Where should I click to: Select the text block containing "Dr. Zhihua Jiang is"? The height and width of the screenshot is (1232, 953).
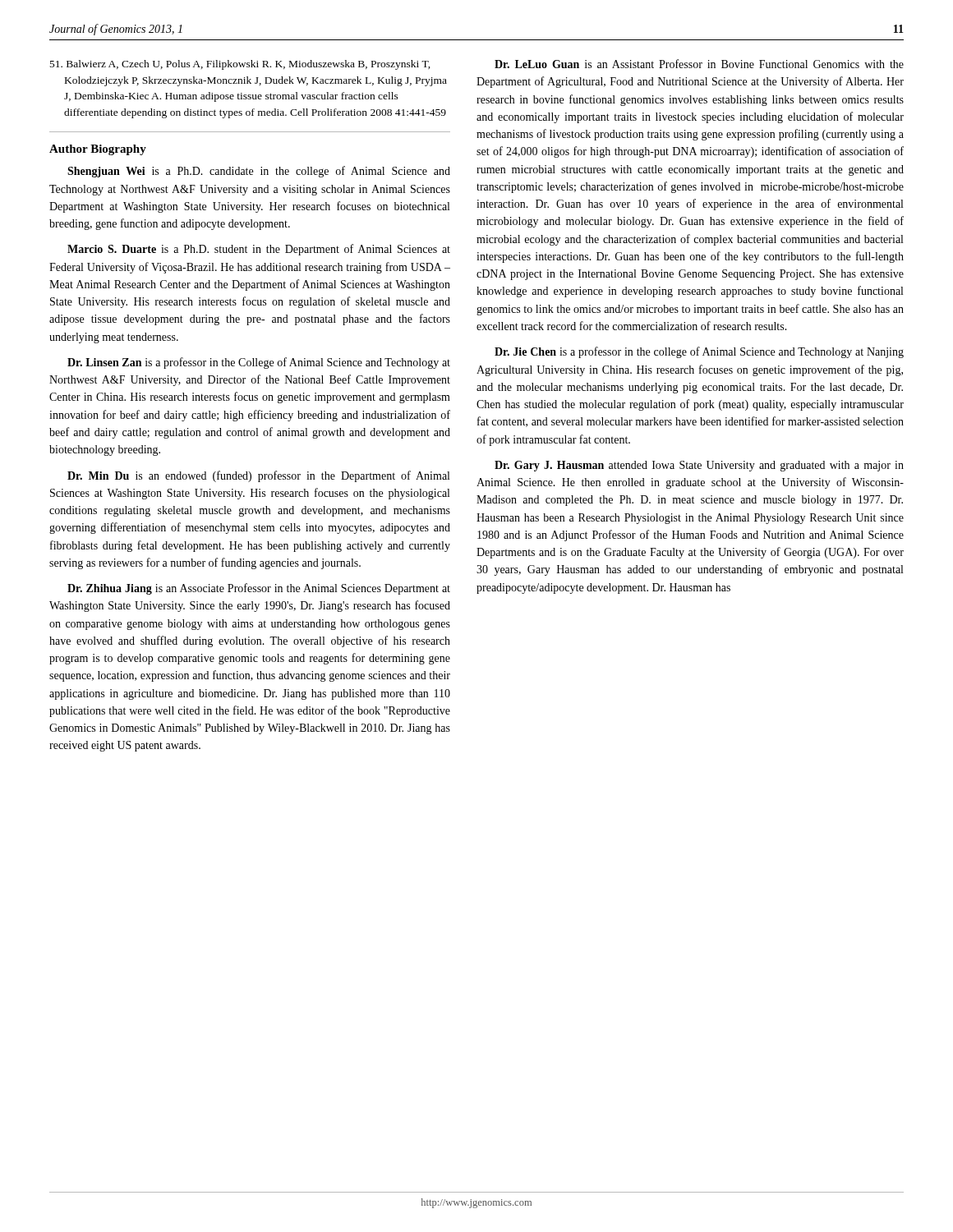(250, 667)
